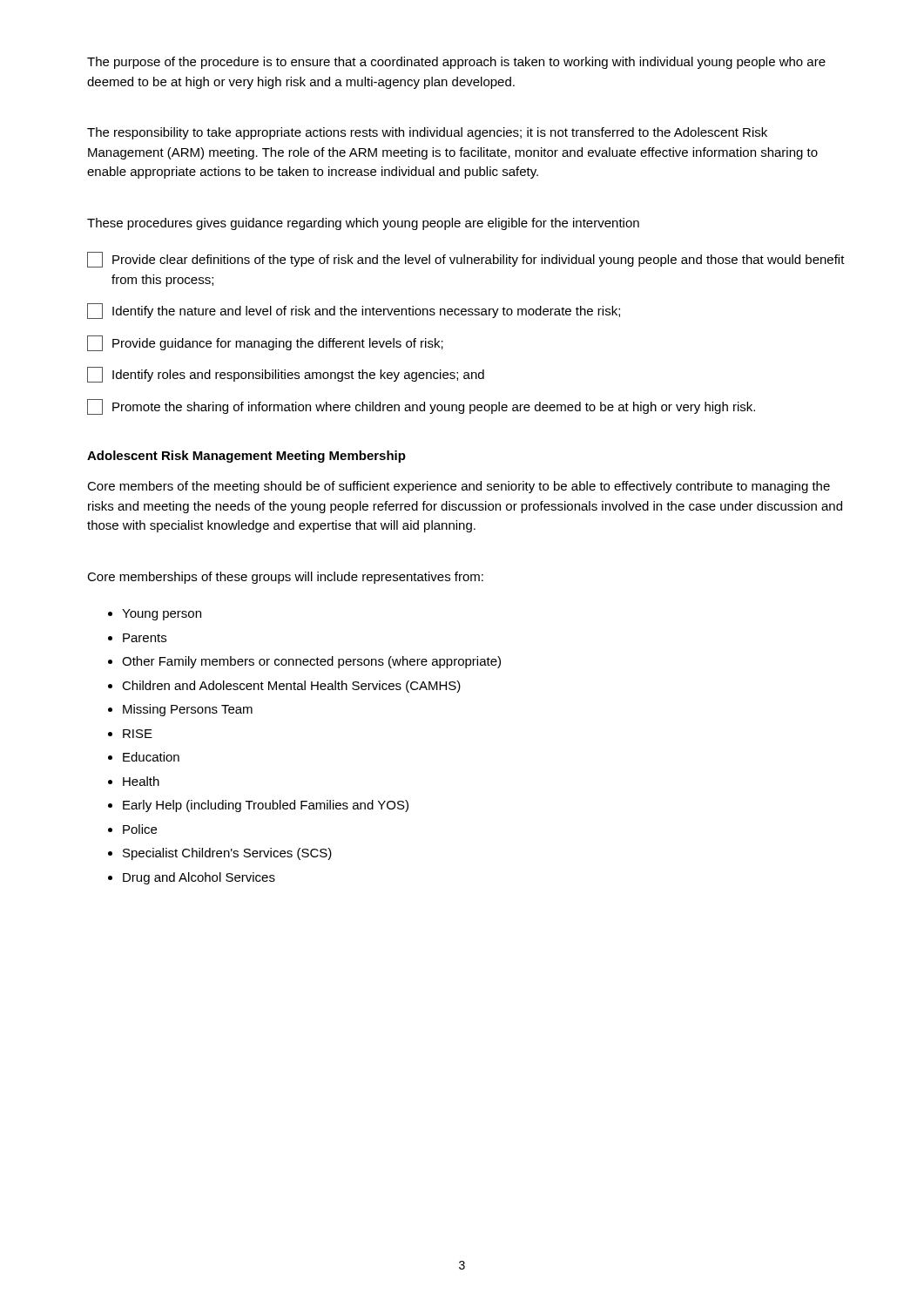Point to the text block starting "Young person"

pos(162,613)
